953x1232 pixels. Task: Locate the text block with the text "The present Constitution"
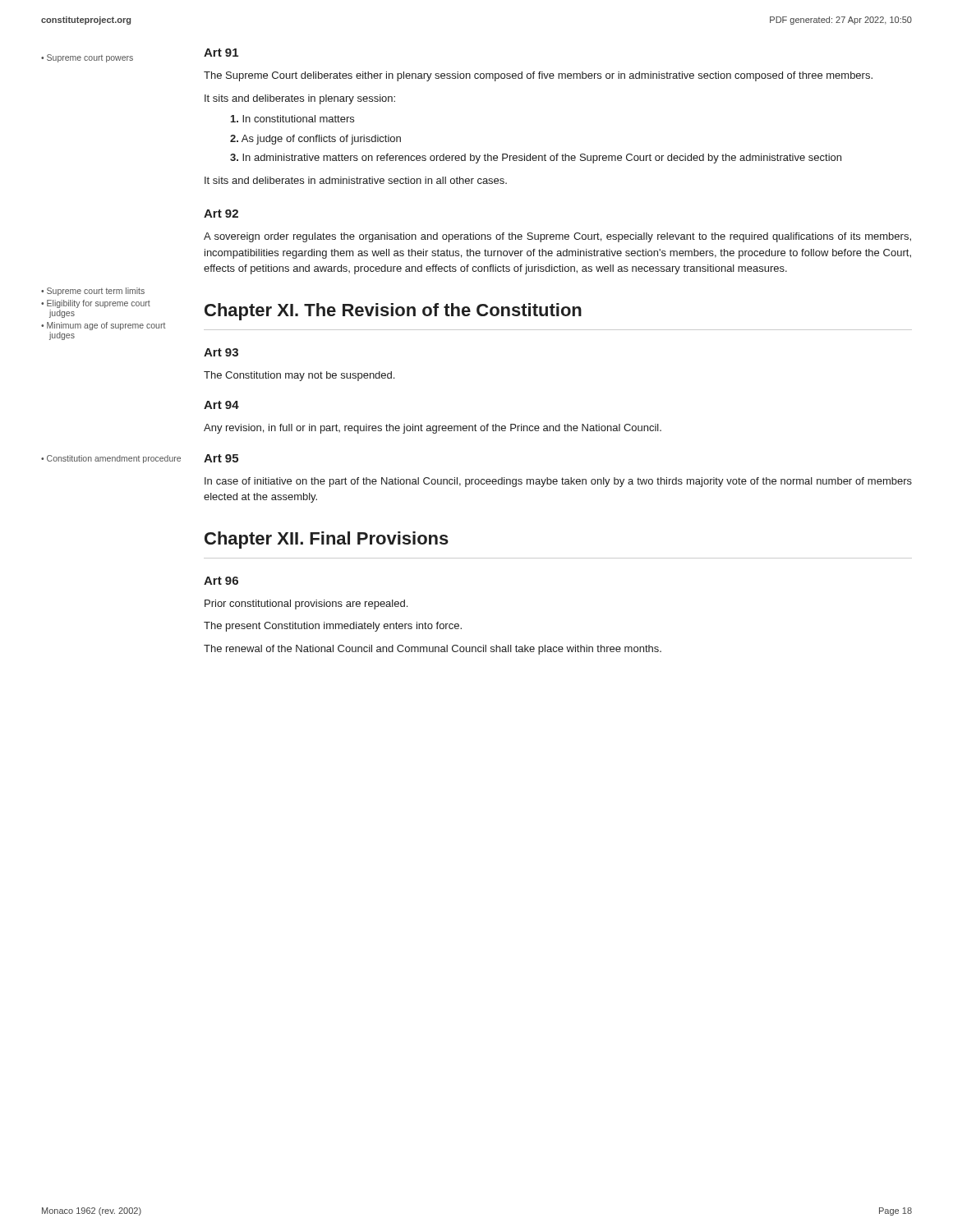coord(333,625)
